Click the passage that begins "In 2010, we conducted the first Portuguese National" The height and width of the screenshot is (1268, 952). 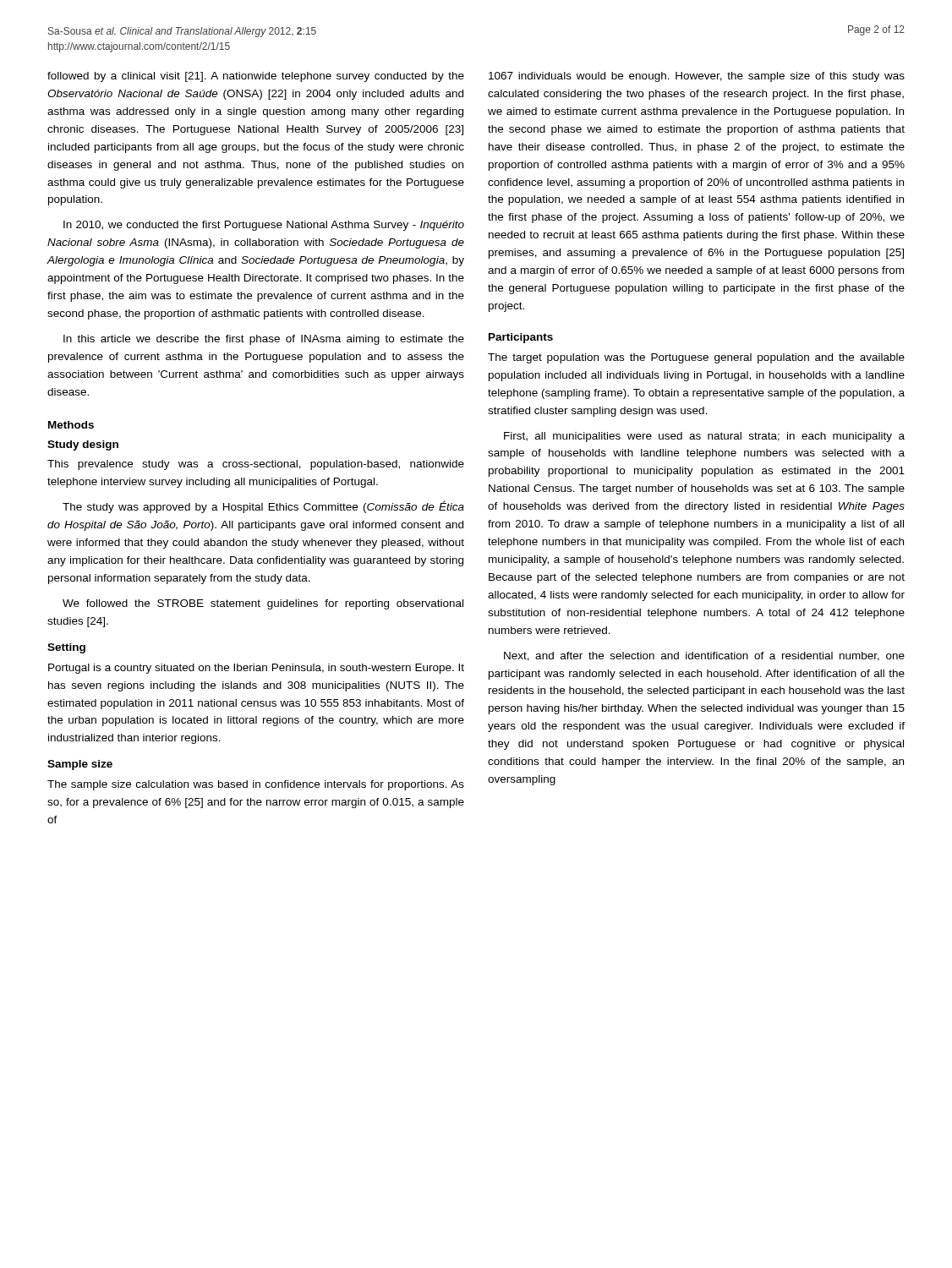click(x=256, y=270)
